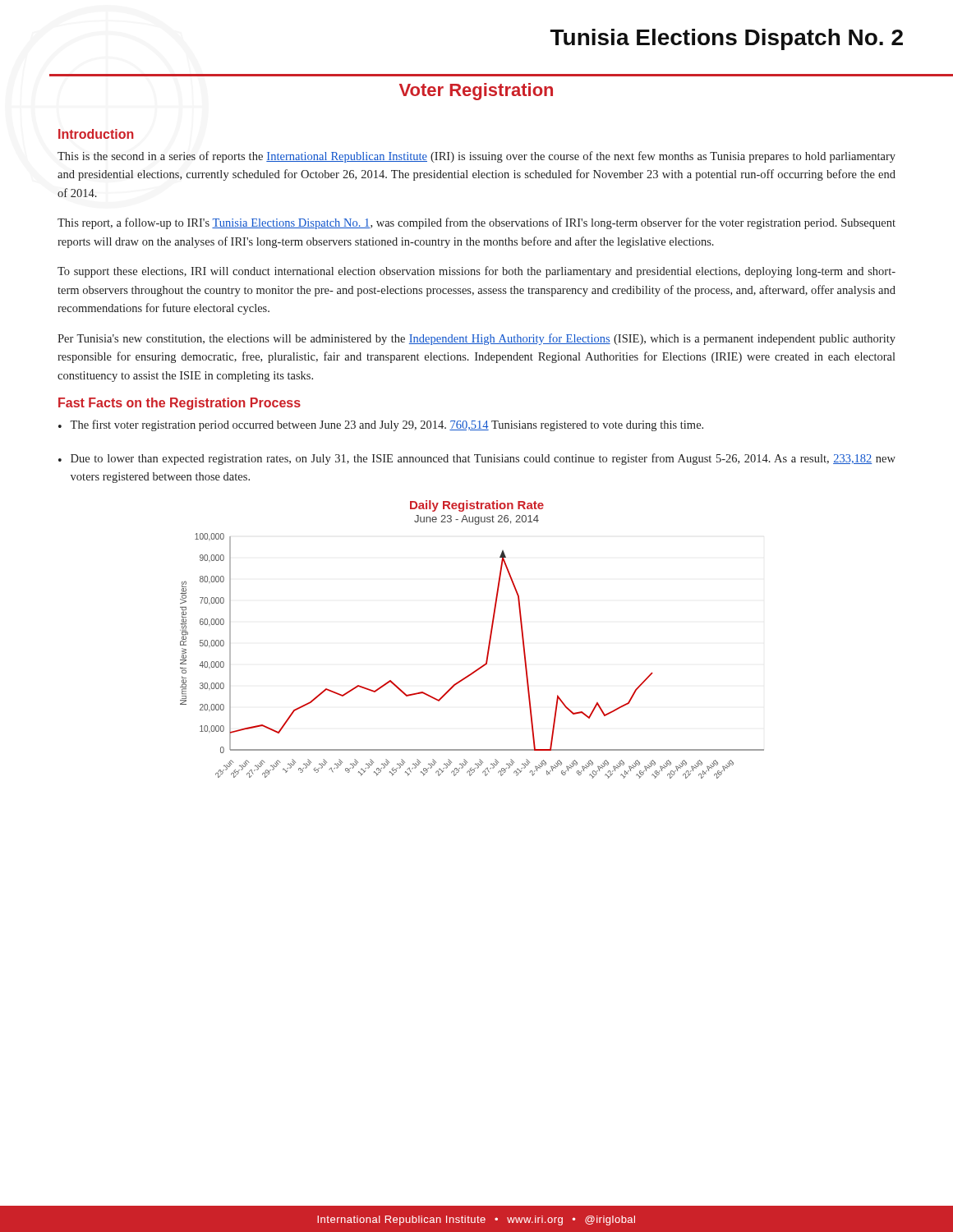Click on the text block that reads "To support these elections,"

[x=476, y=290]
